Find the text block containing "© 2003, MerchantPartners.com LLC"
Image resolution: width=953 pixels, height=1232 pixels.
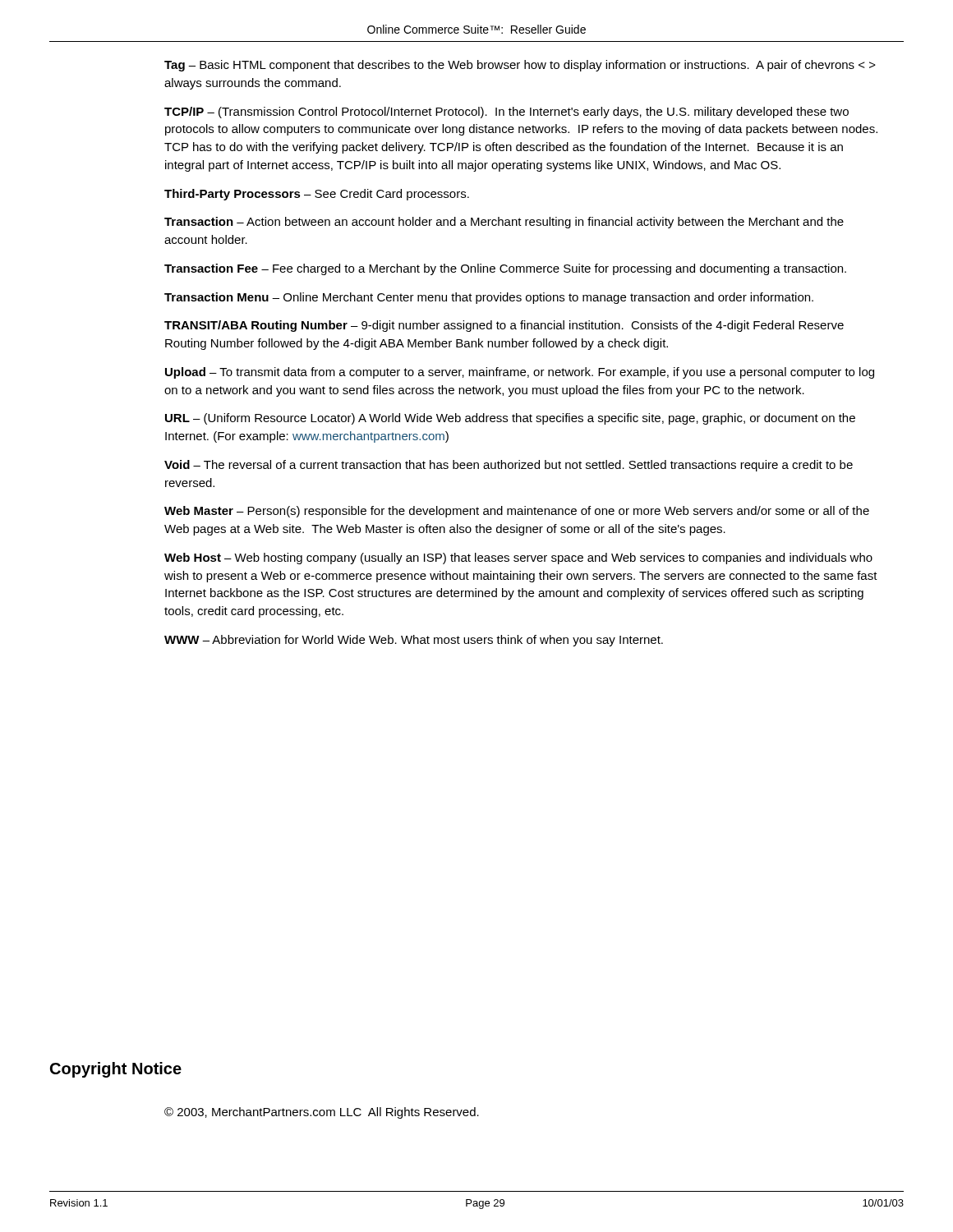coord(322,1112)
